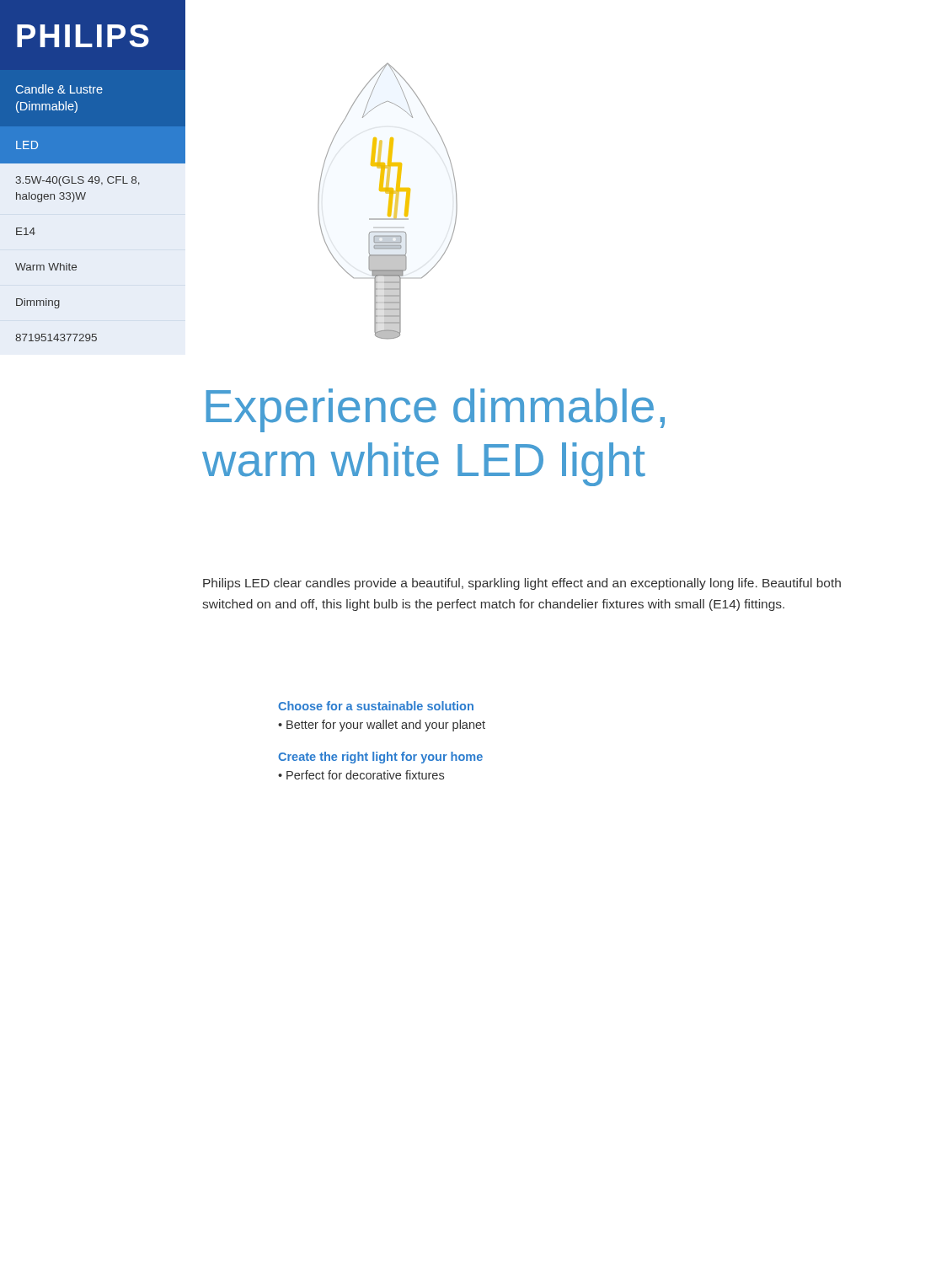Point to the section header beginning "Choose for a sustainable"
Viewport: 952px width, 1264px height.
376,706
